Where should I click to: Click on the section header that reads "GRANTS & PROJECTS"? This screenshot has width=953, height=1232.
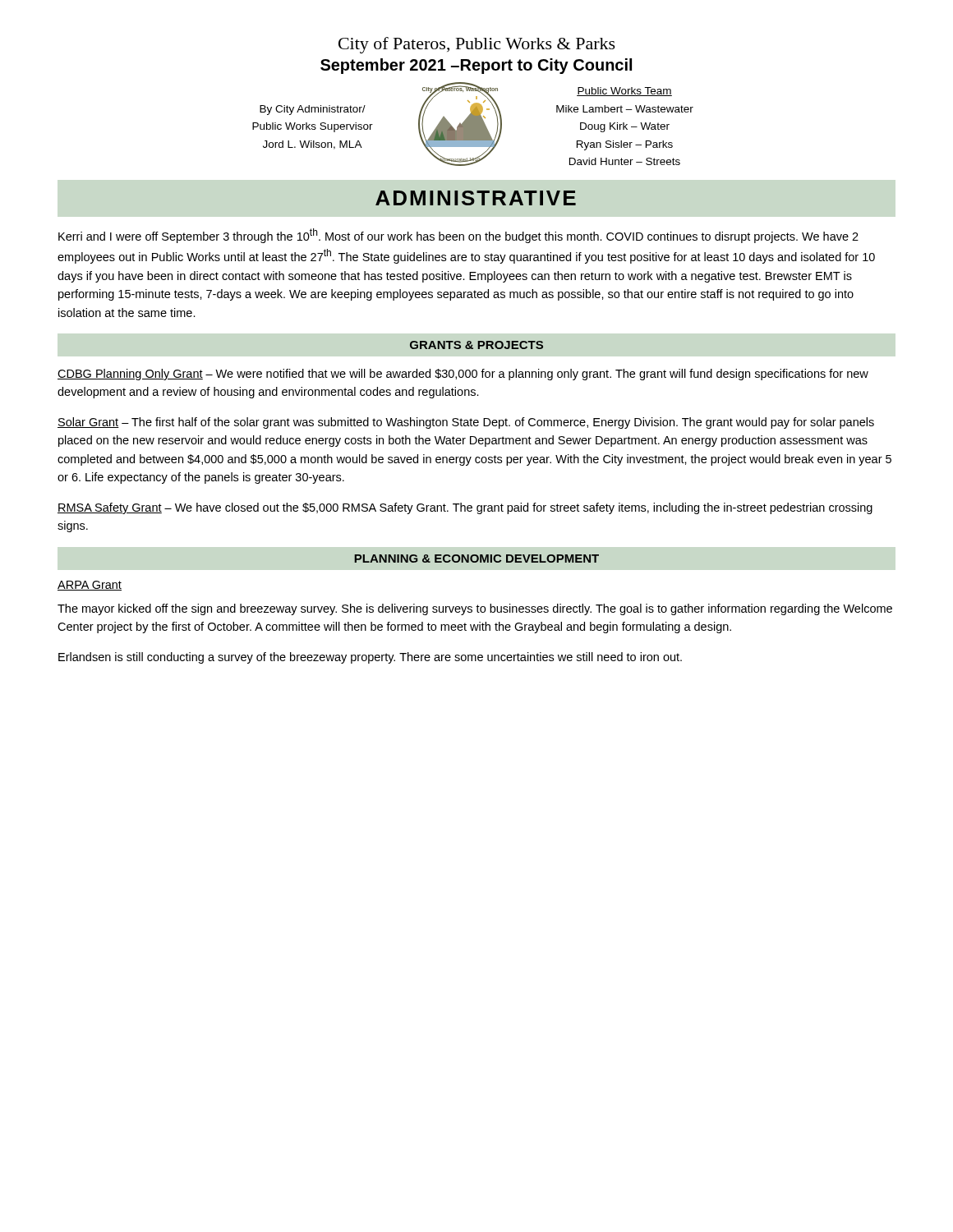476,345
